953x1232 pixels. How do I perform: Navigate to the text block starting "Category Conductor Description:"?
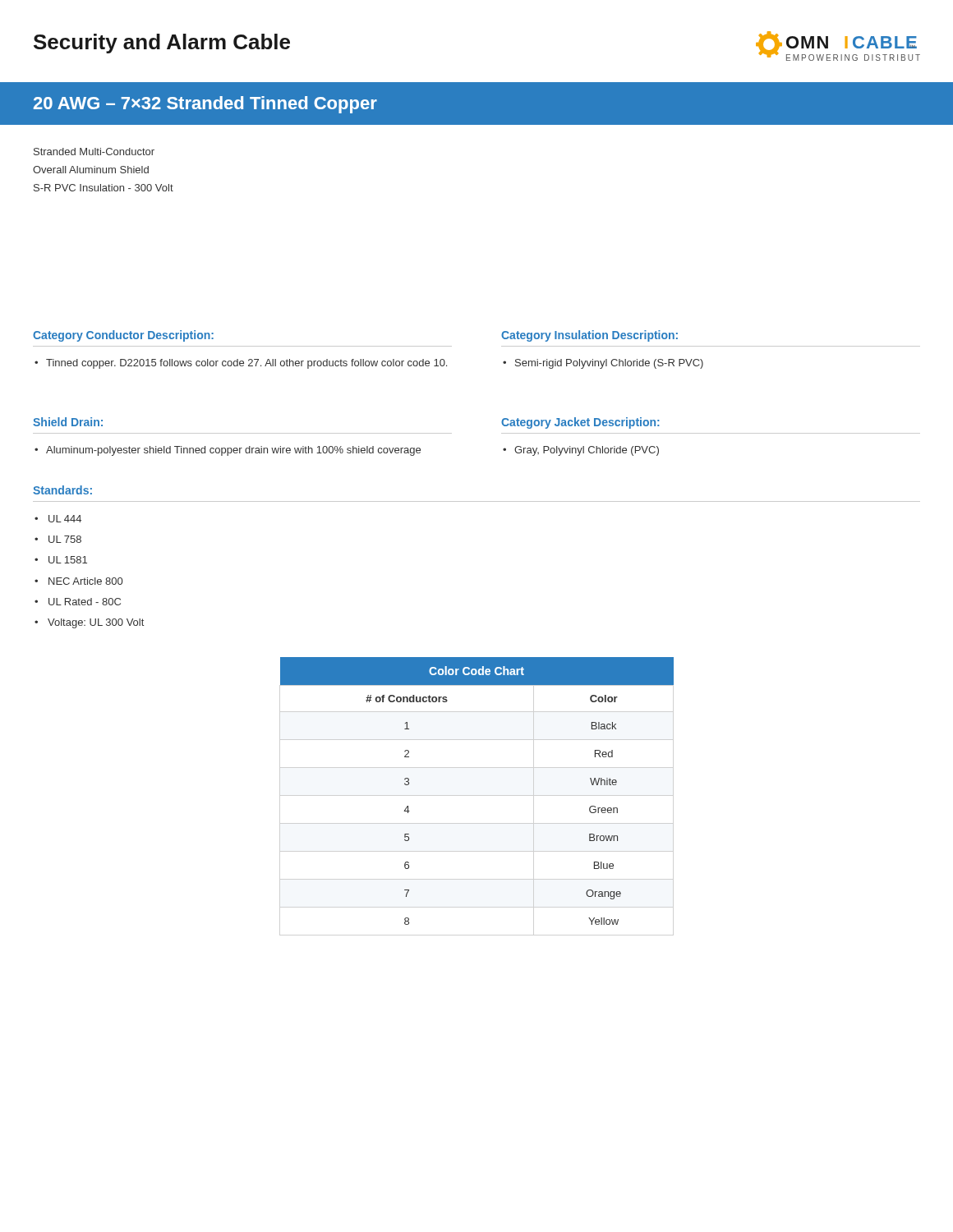pos(124,335)
